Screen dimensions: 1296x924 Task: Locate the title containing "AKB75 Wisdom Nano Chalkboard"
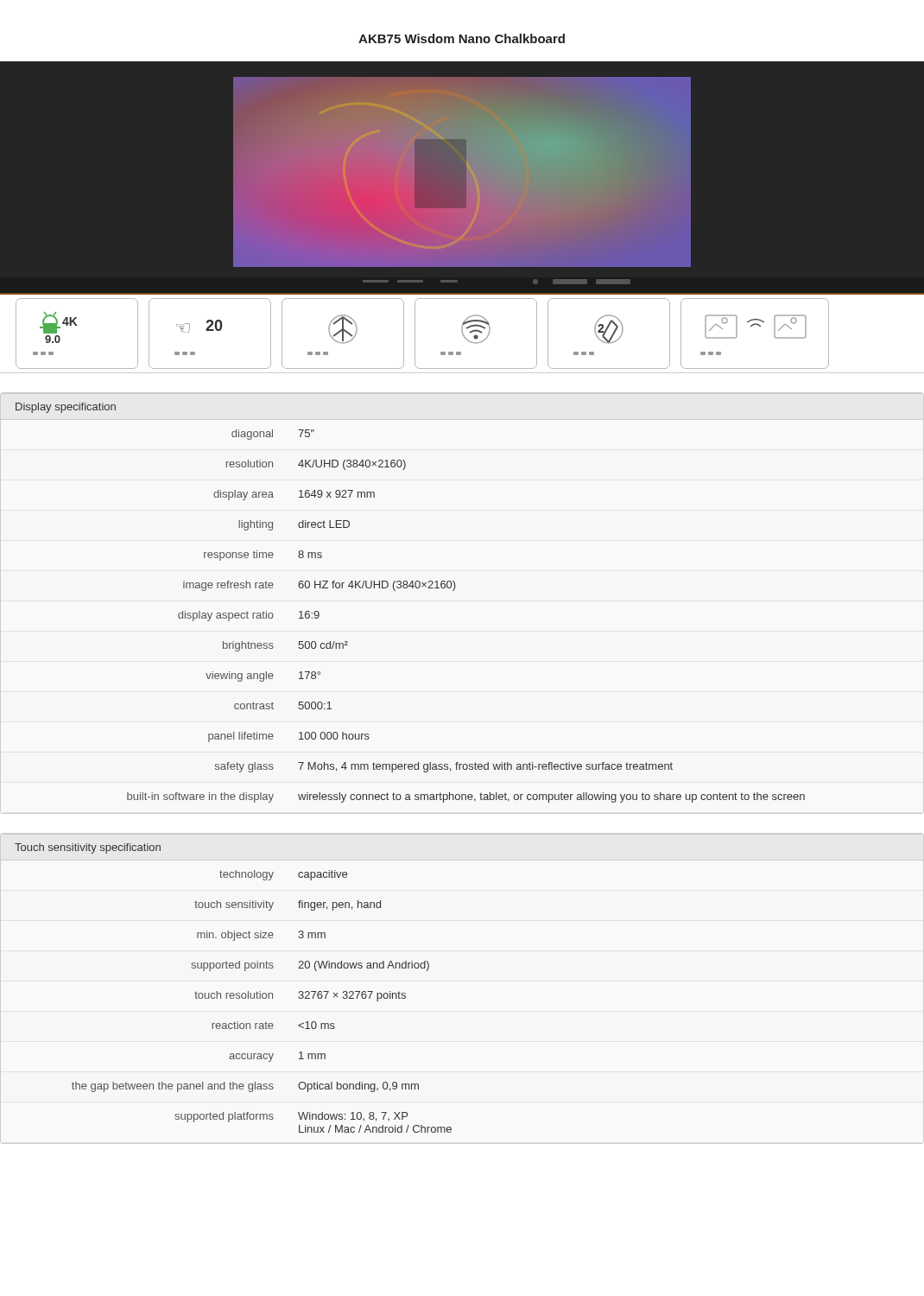(462, 38)
